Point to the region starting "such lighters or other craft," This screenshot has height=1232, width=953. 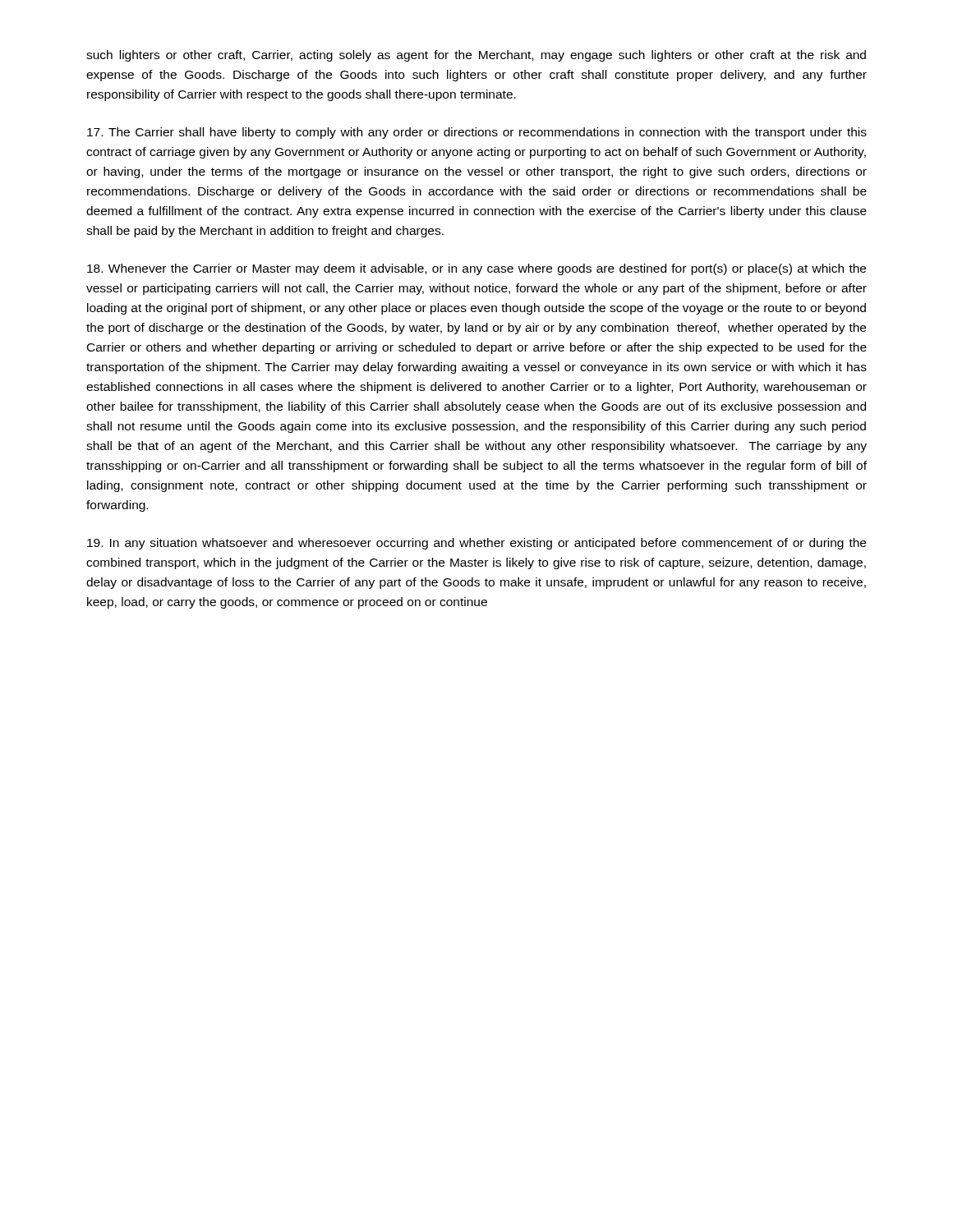coord(476,74)
